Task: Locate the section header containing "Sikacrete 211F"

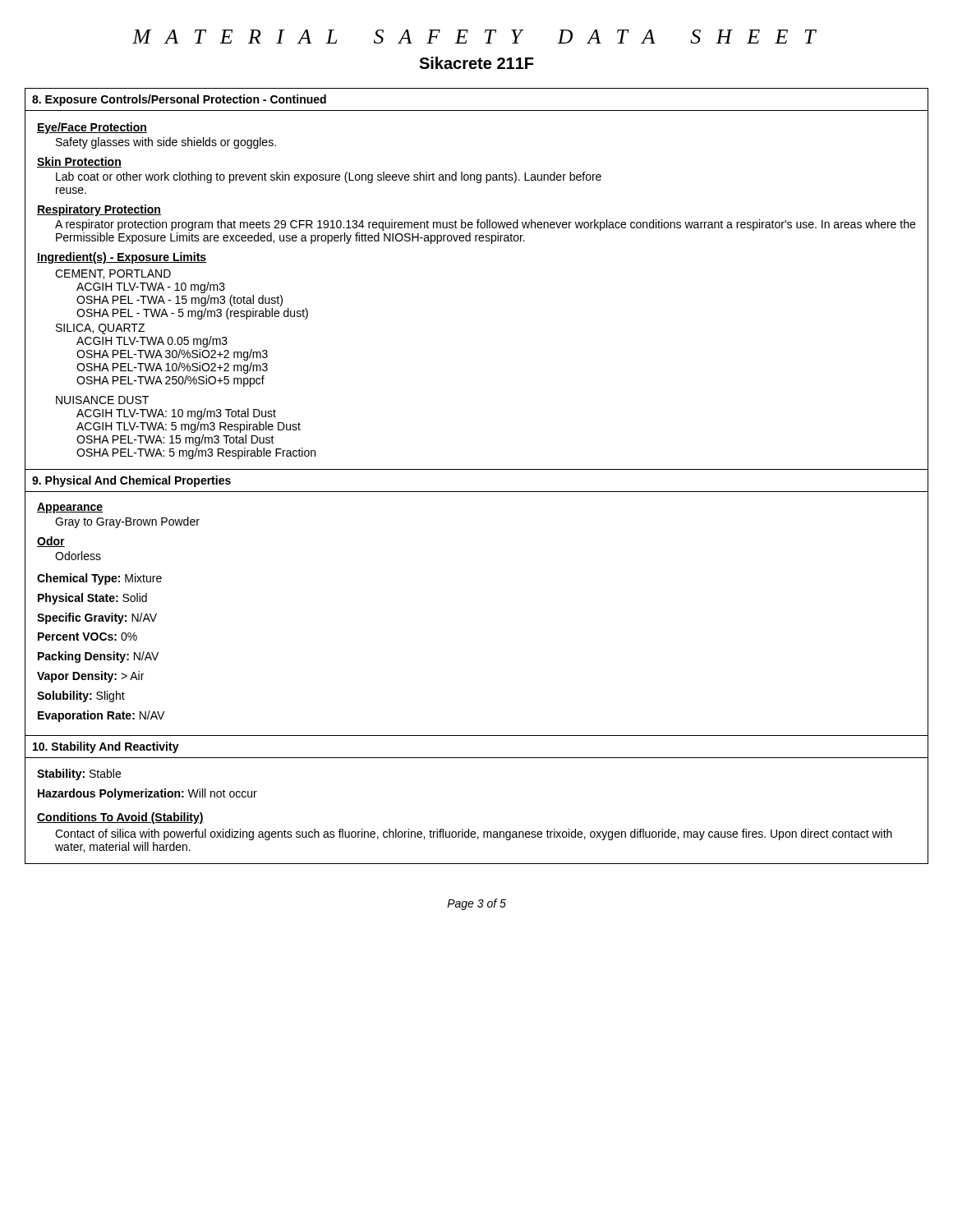Action: coord(476,63)
